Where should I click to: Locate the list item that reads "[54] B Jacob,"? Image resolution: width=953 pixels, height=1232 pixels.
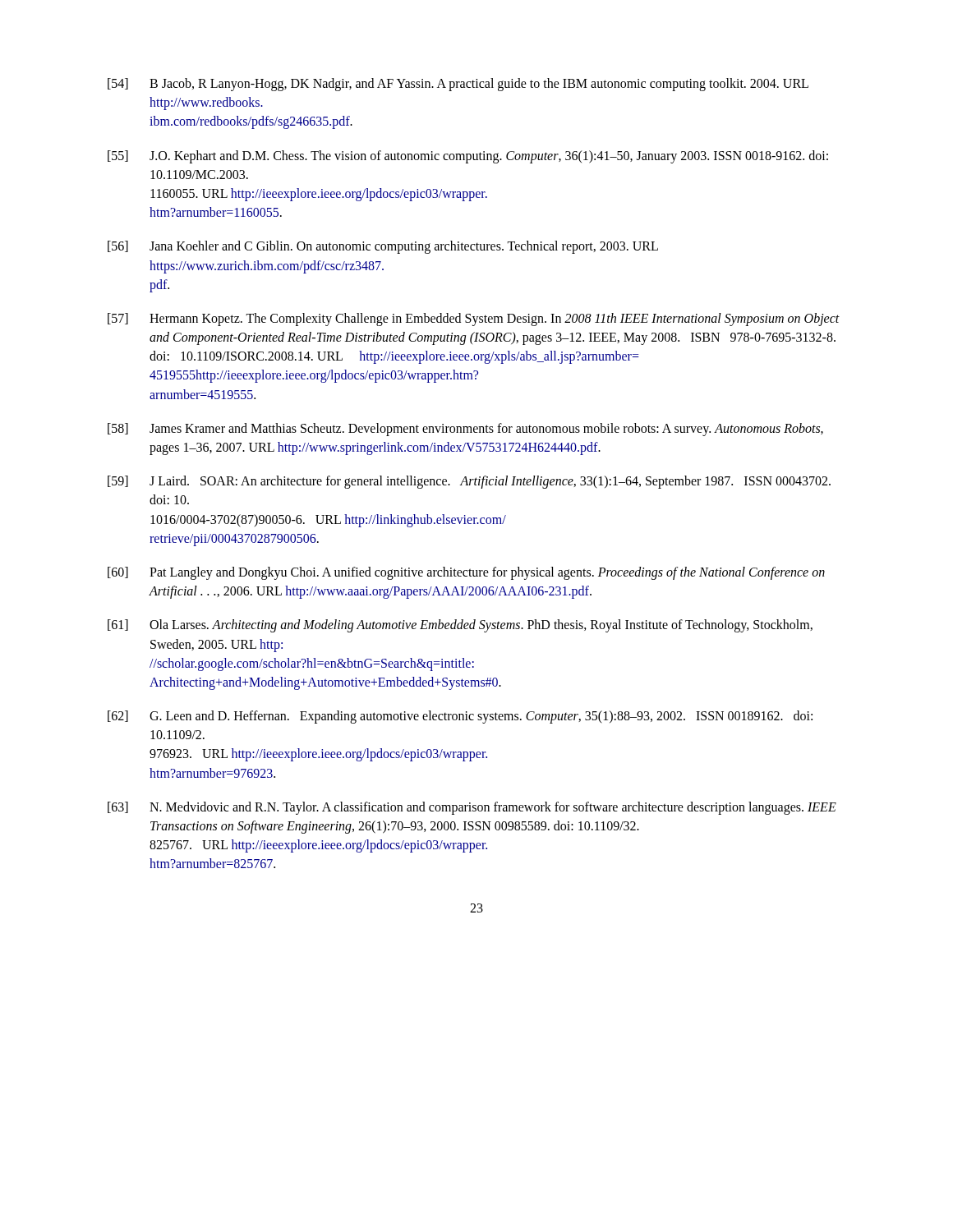point(458,85)
